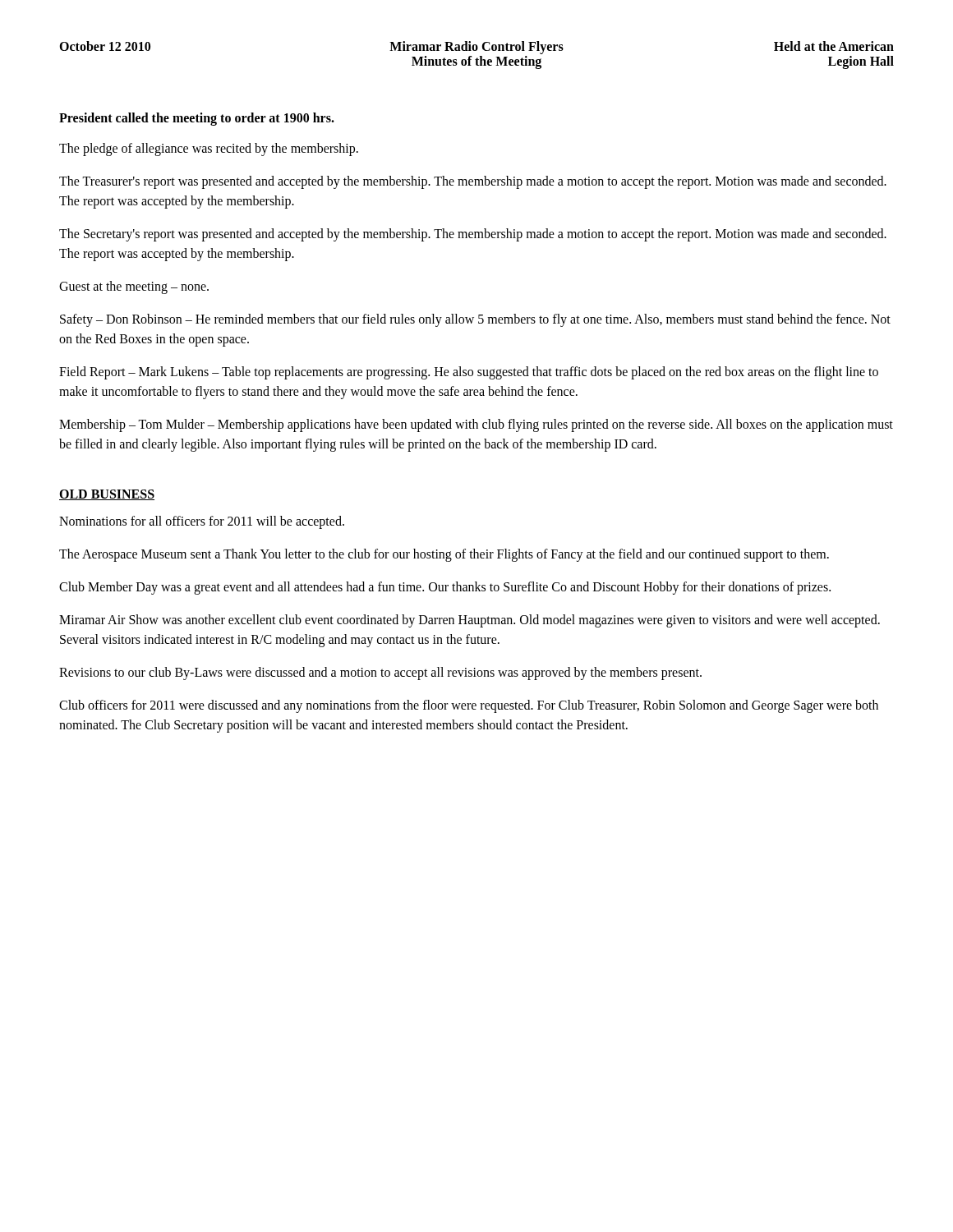Click on the passage starting "The Secretary's report was presented and accepted by"
Image resolution: width=953 pixels, height=1232 pixels.
click(473, 244)
